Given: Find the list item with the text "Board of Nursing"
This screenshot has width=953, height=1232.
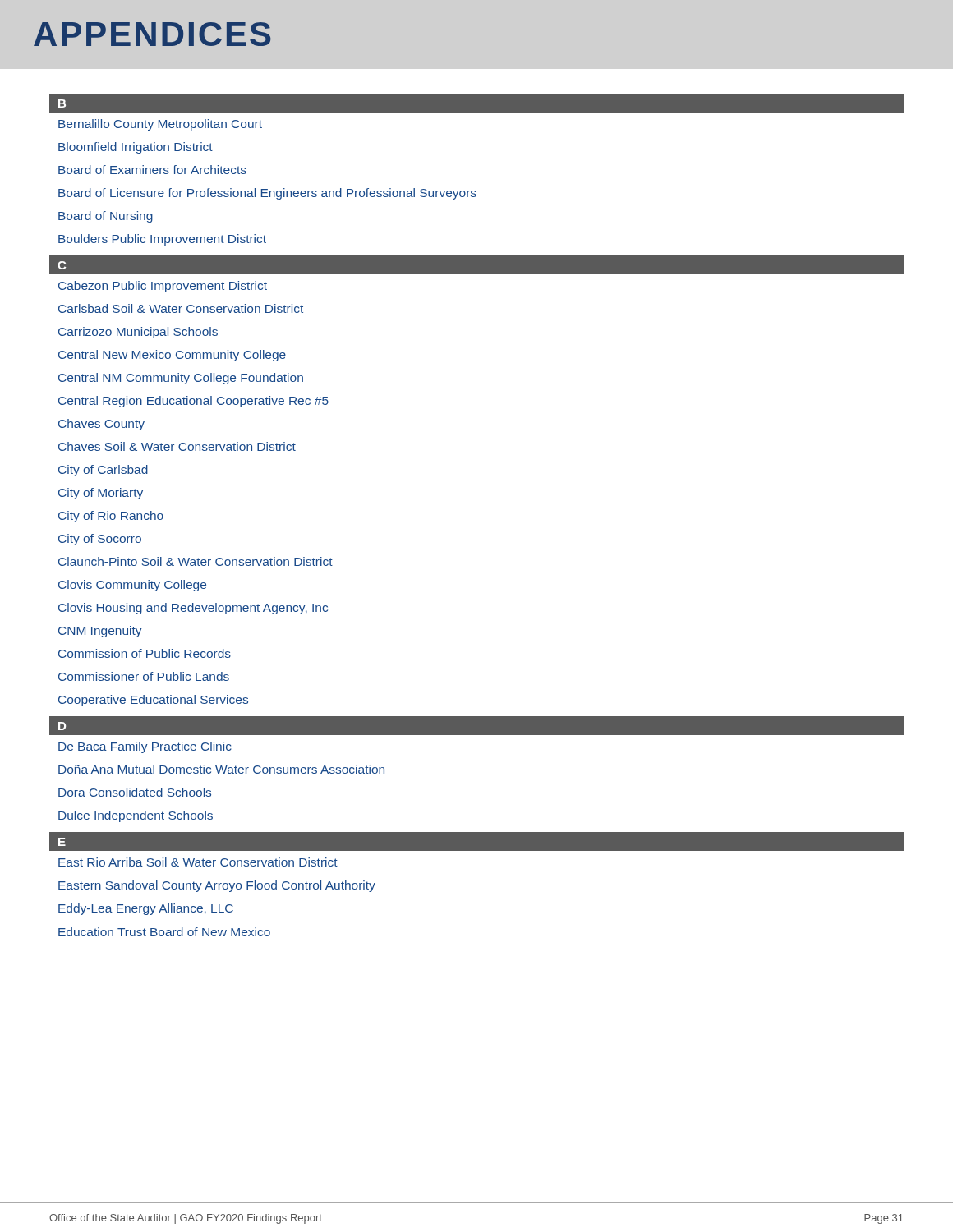Looking at the screenshot, I should (x=105, y=216).
